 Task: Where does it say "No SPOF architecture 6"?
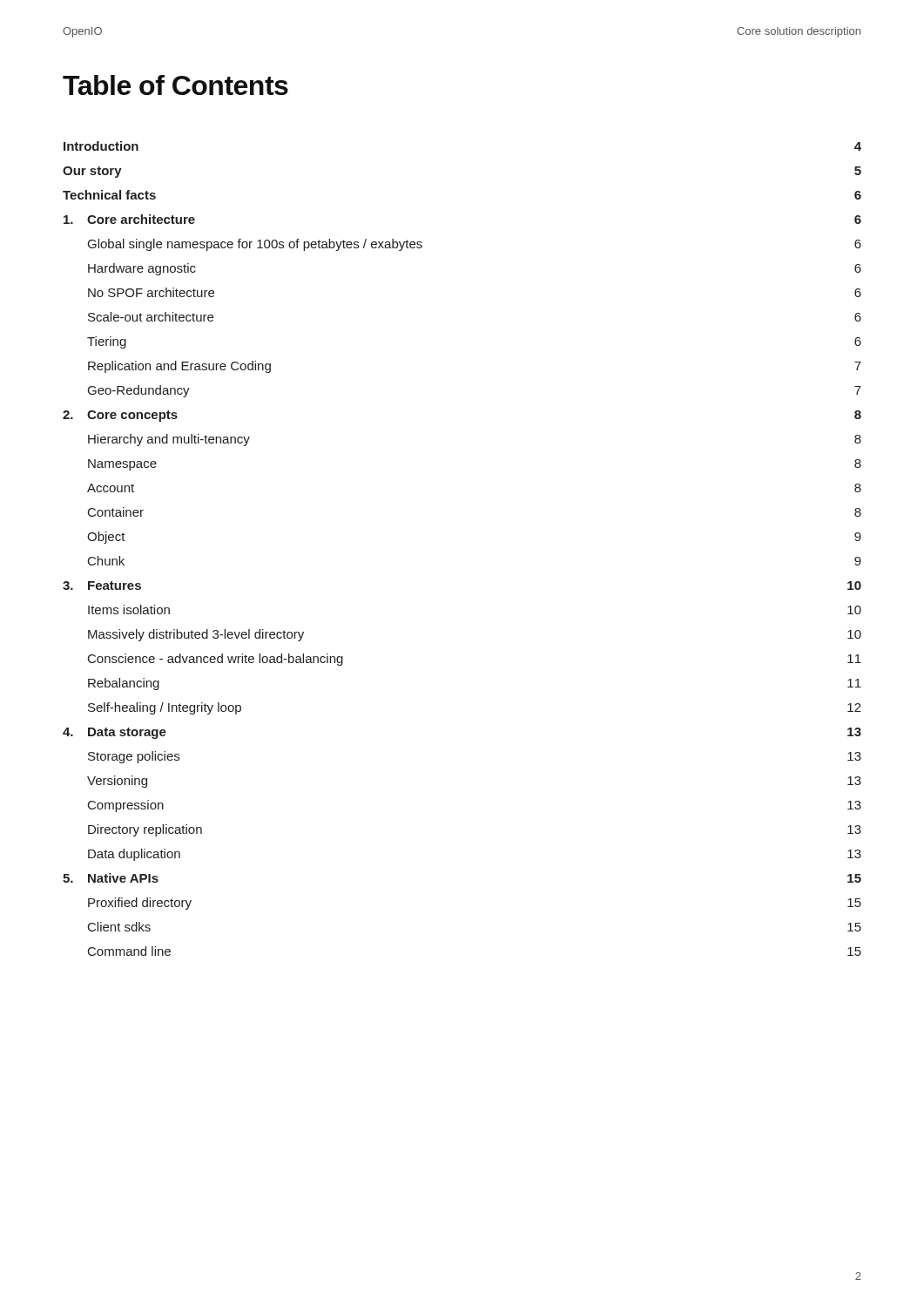155,292
